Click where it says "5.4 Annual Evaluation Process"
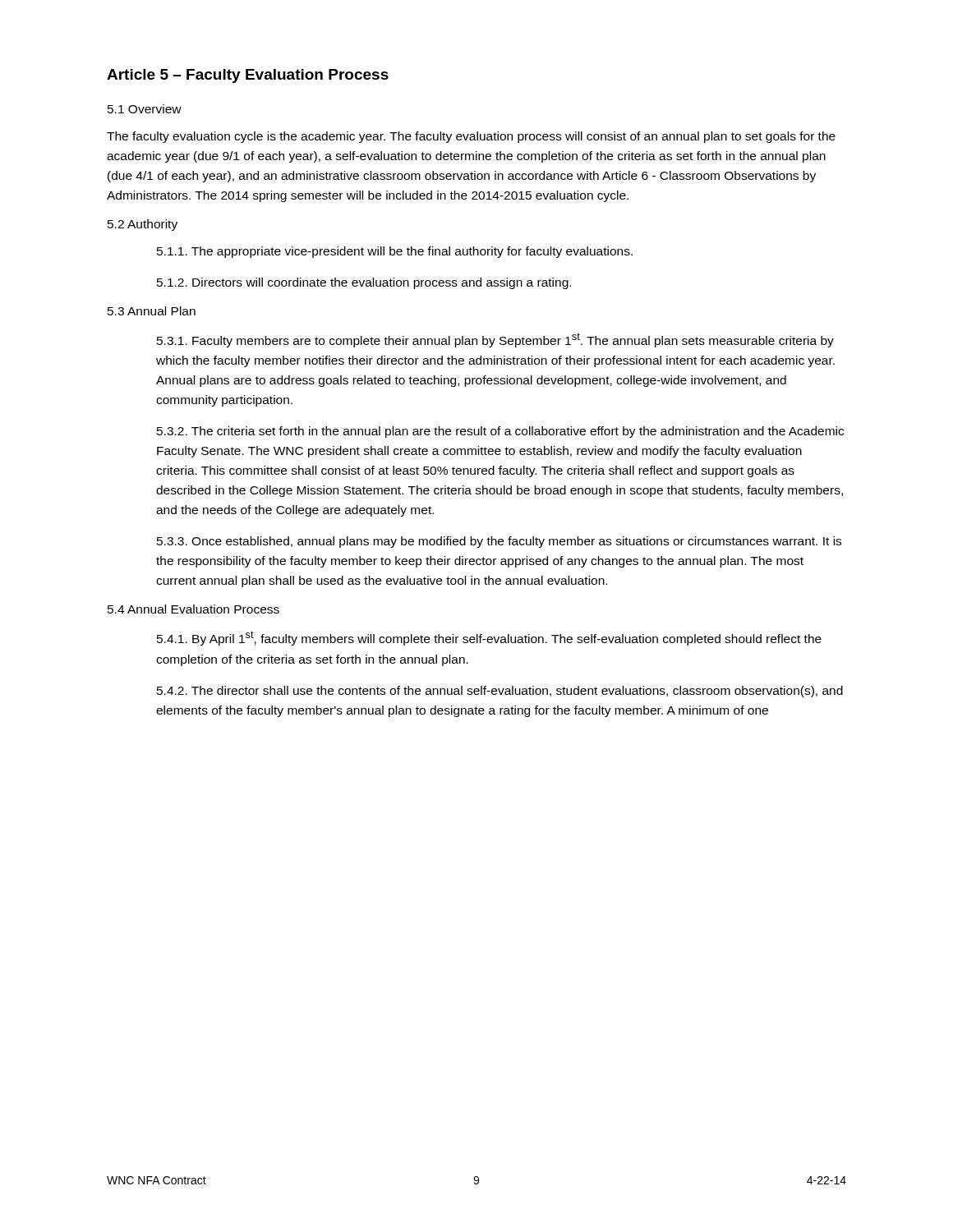The height and width of the screenshot is (1232, 953). tap(193, 609)
